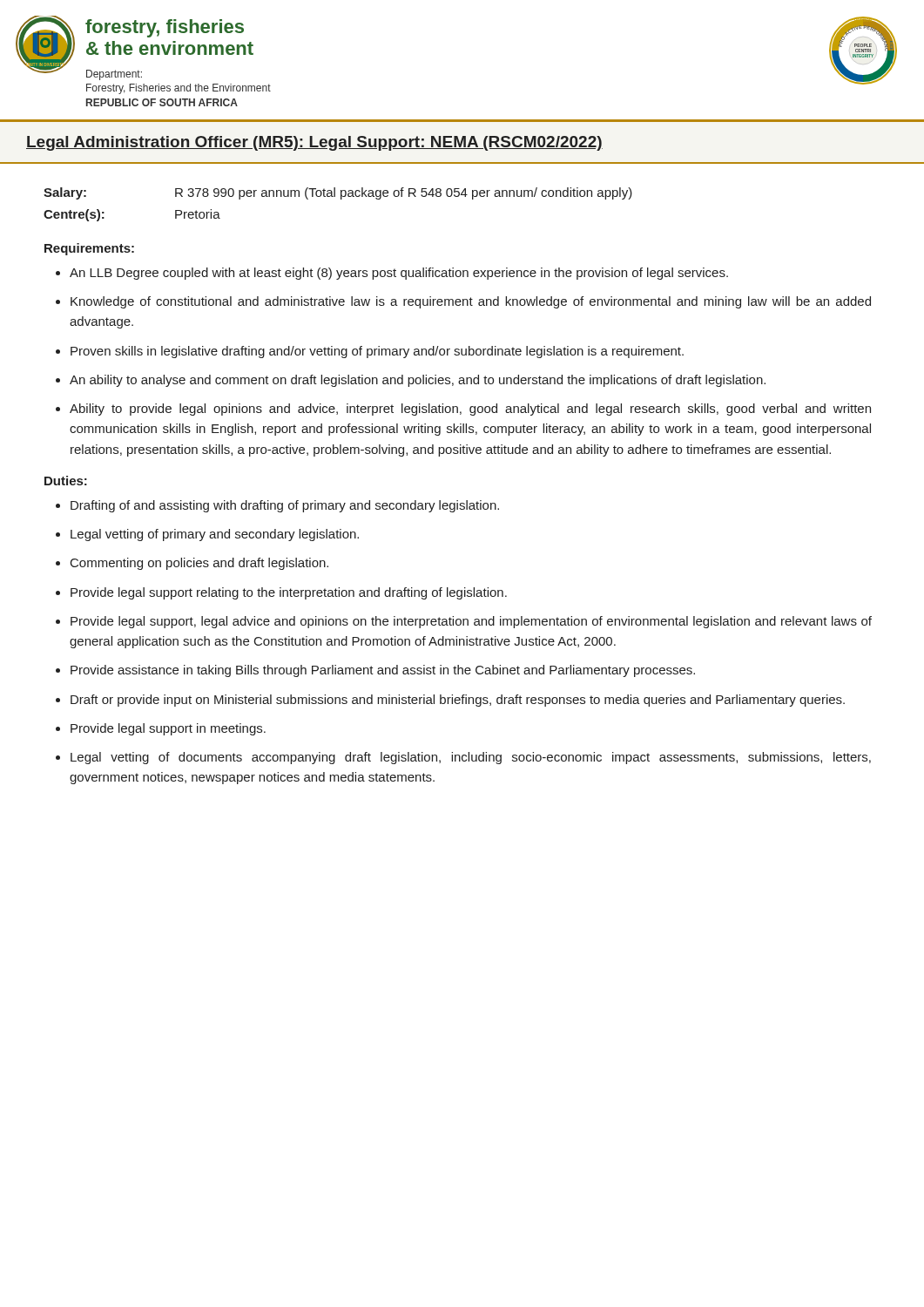Find the element starting "Draft or provide input on"
This screenshot has height=1307, width=924.
[x=471, y=699]
